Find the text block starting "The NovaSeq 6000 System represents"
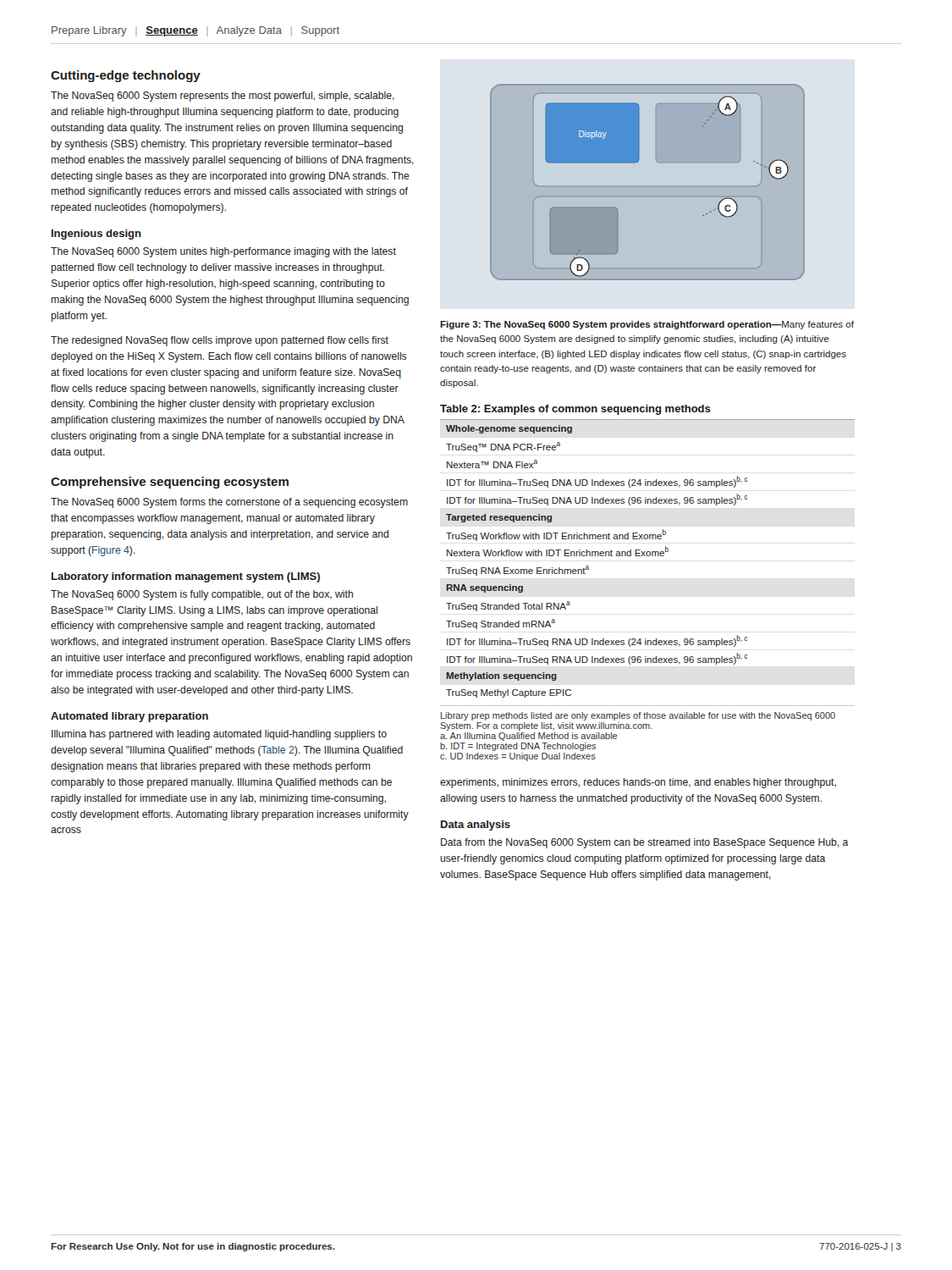Screen dimensions: 1270x952 (x=232, y=152)
